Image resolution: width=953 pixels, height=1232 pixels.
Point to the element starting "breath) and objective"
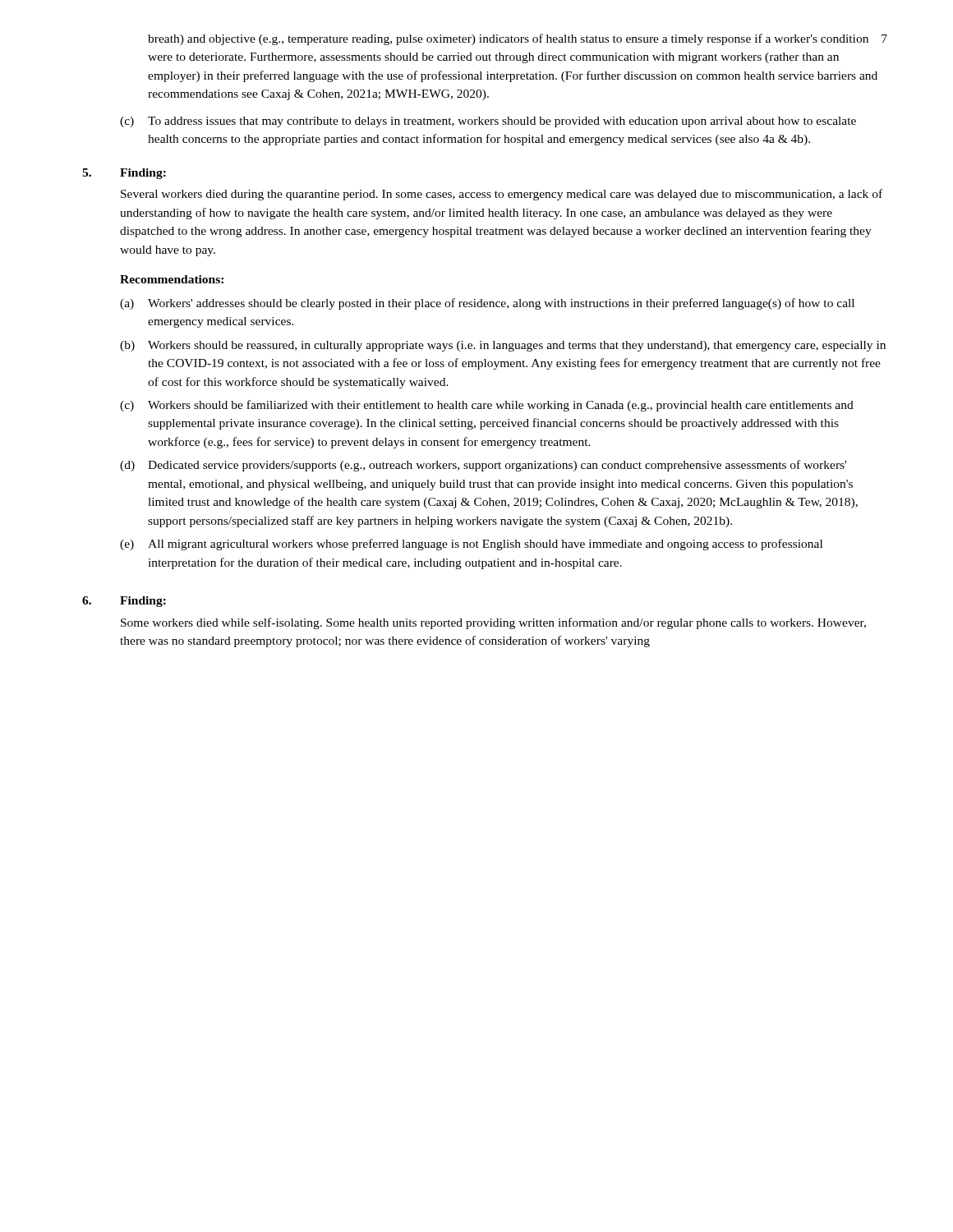518,66
